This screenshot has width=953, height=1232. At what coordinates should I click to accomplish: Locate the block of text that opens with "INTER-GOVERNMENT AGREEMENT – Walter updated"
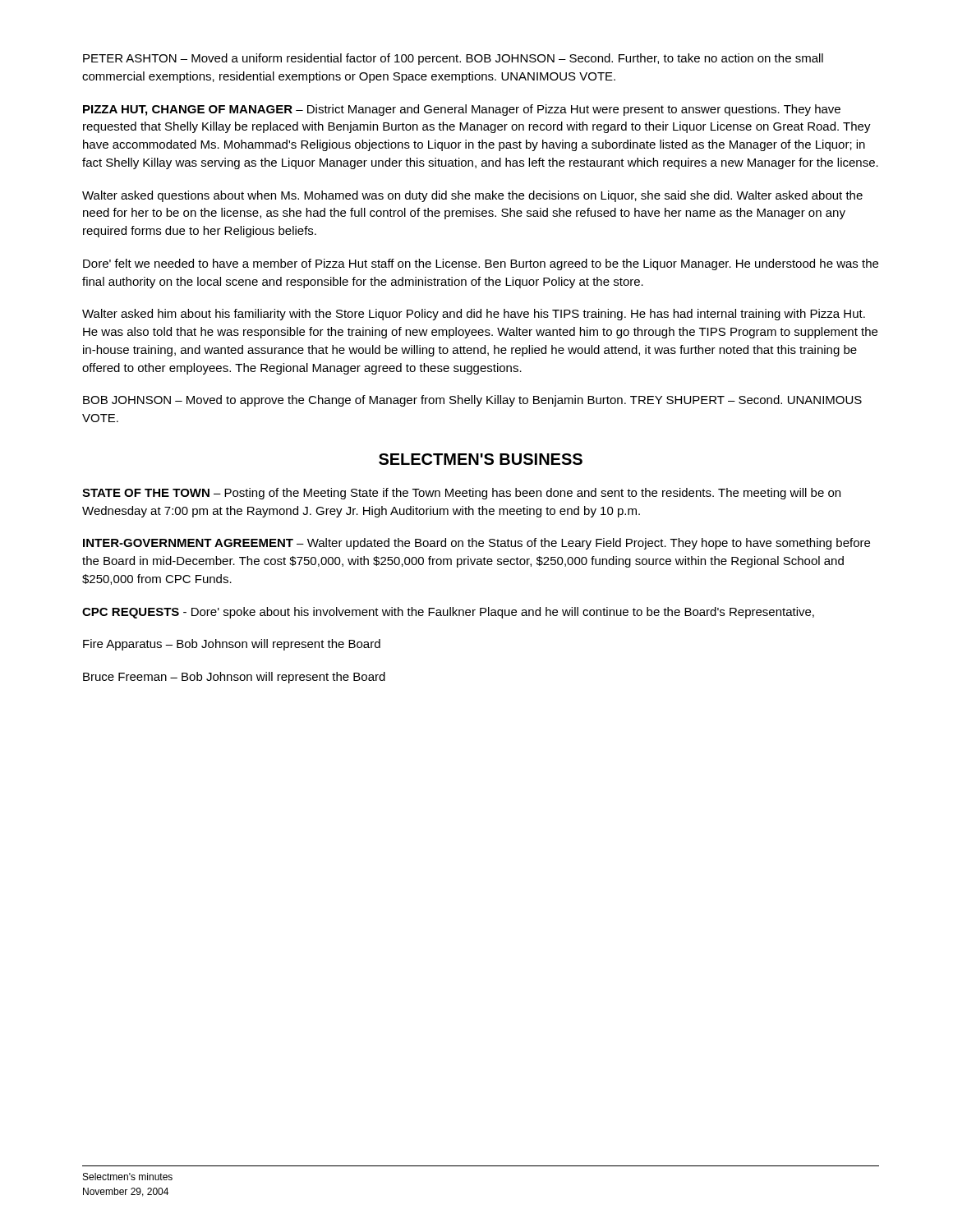tap(476, 561)
